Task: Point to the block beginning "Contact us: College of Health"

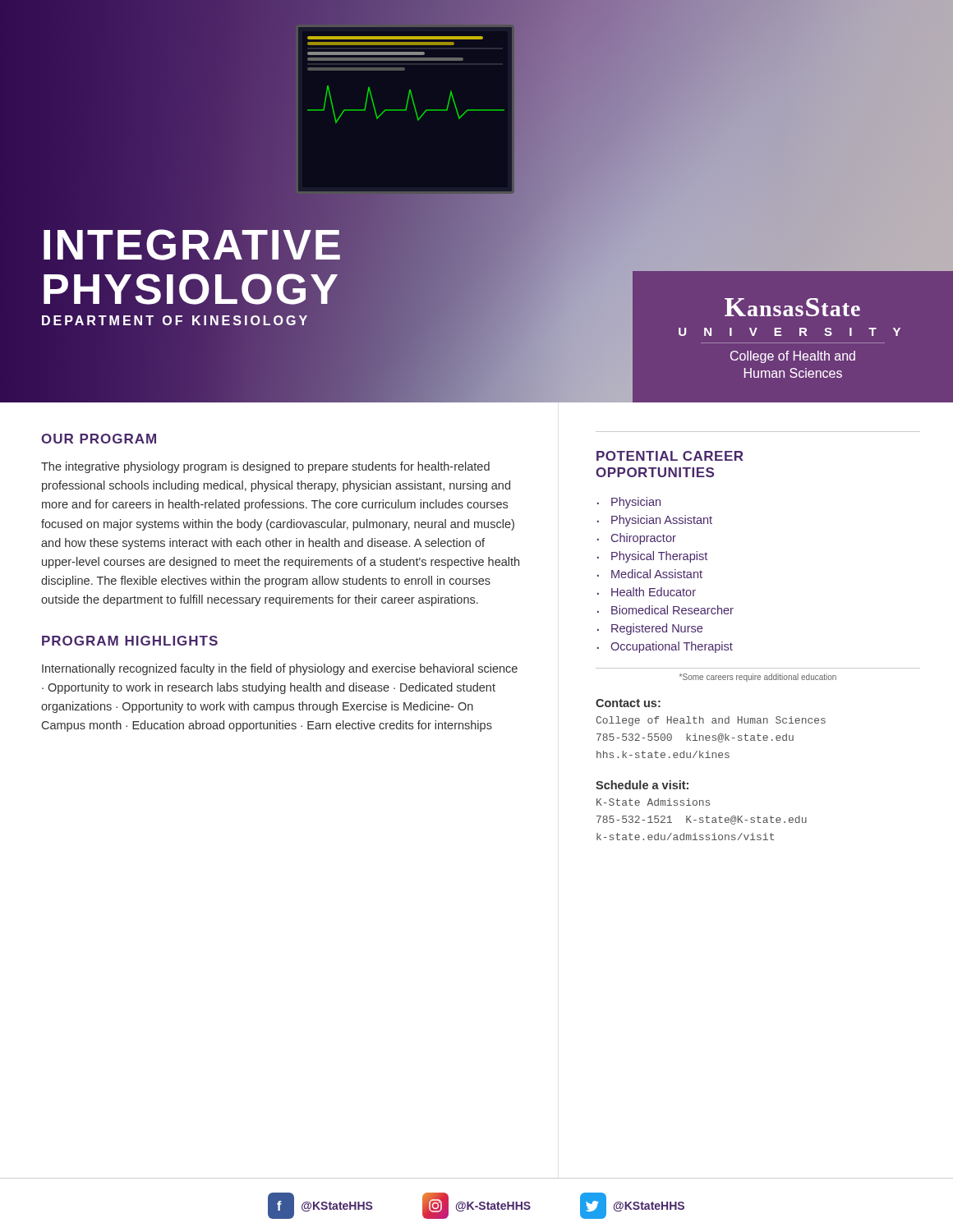Action: tap(758, 730)
